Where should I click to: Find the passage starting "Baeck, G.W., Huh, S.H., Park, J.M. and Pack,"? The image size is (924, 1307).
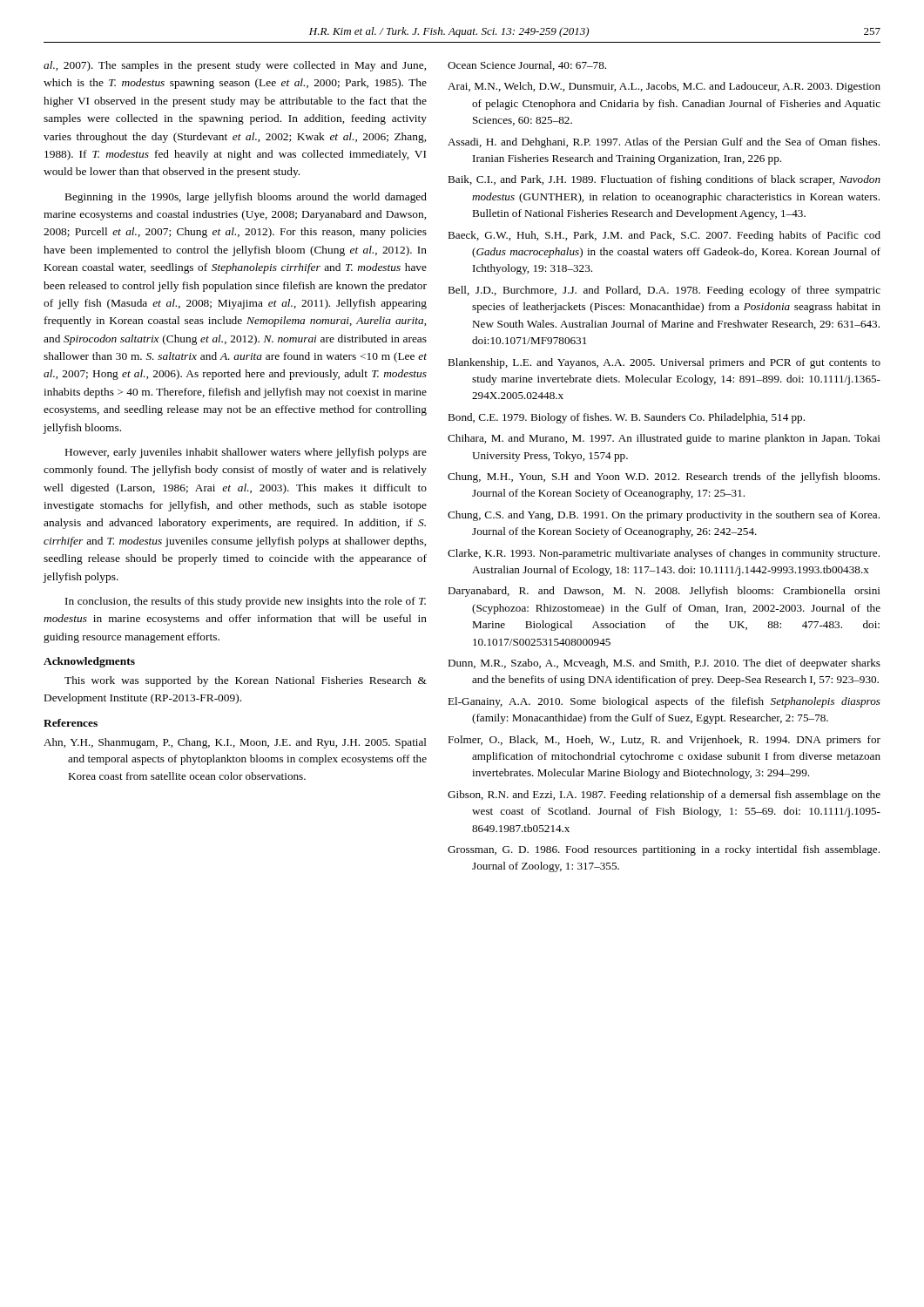(x=664, y=251)
